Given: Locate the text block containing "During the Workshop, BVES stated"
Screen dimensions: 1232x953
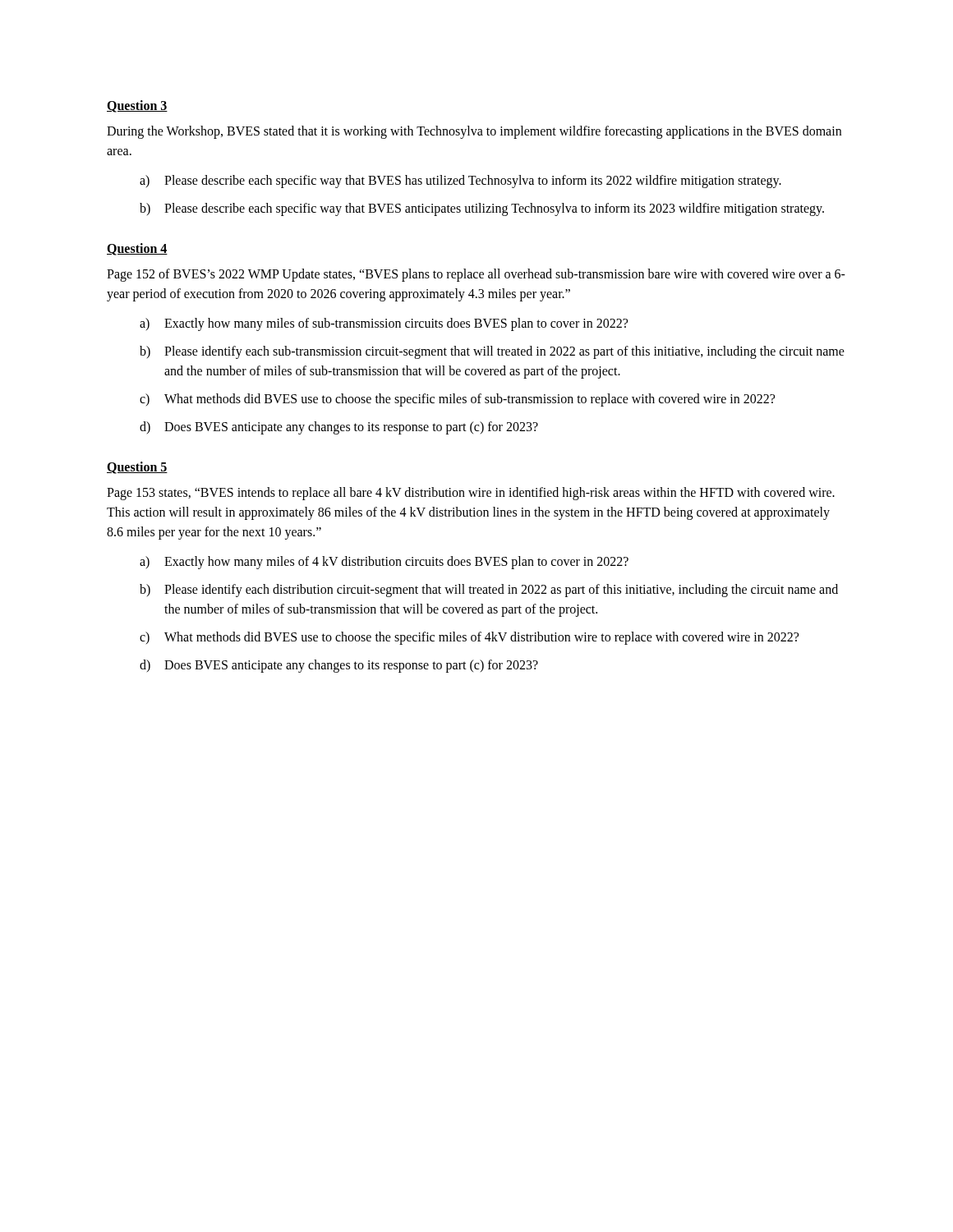Looking at the screenshot, I should pos(474,141).
